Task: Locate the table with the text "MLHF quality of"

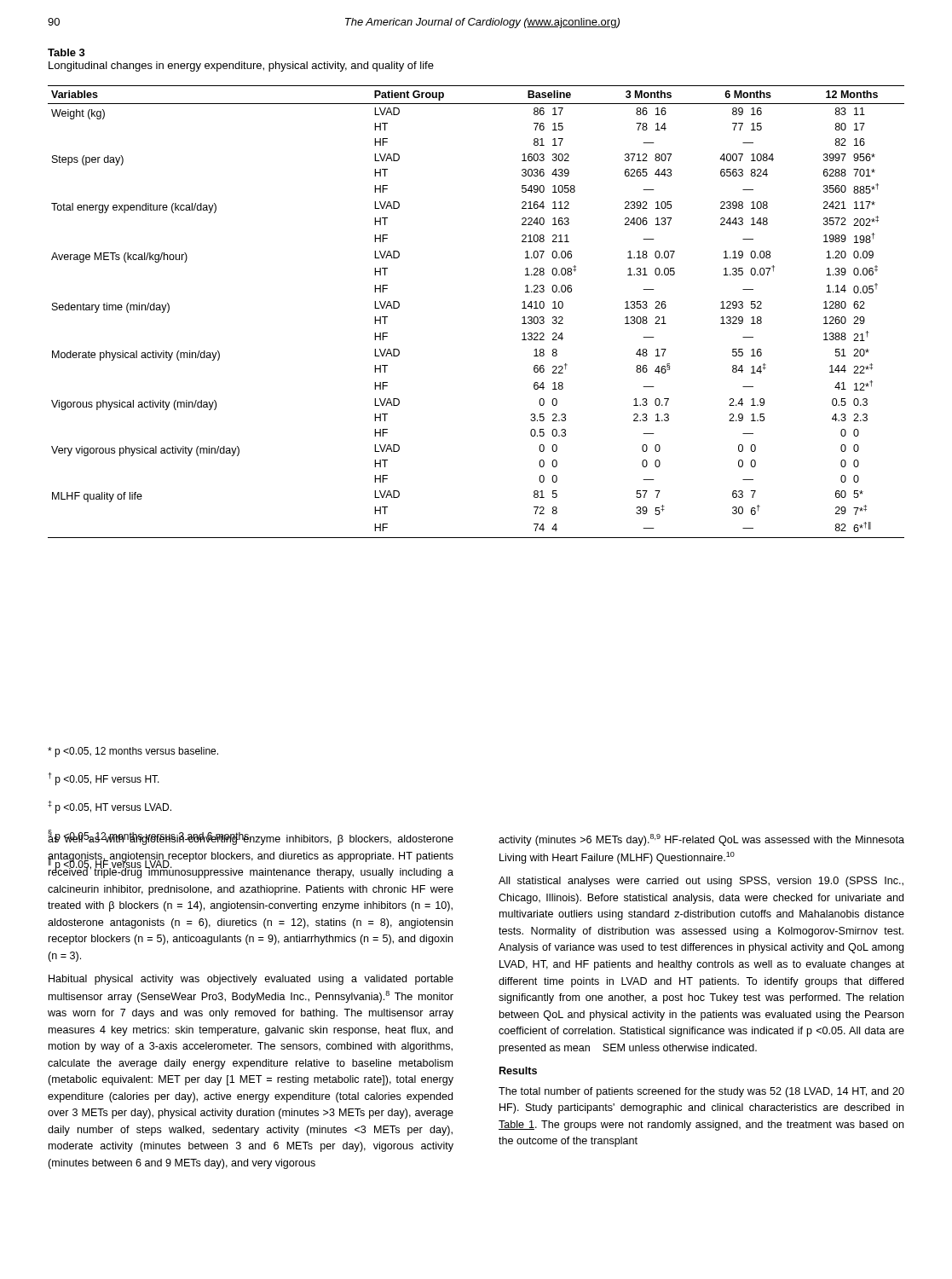Action: [476, 312]
